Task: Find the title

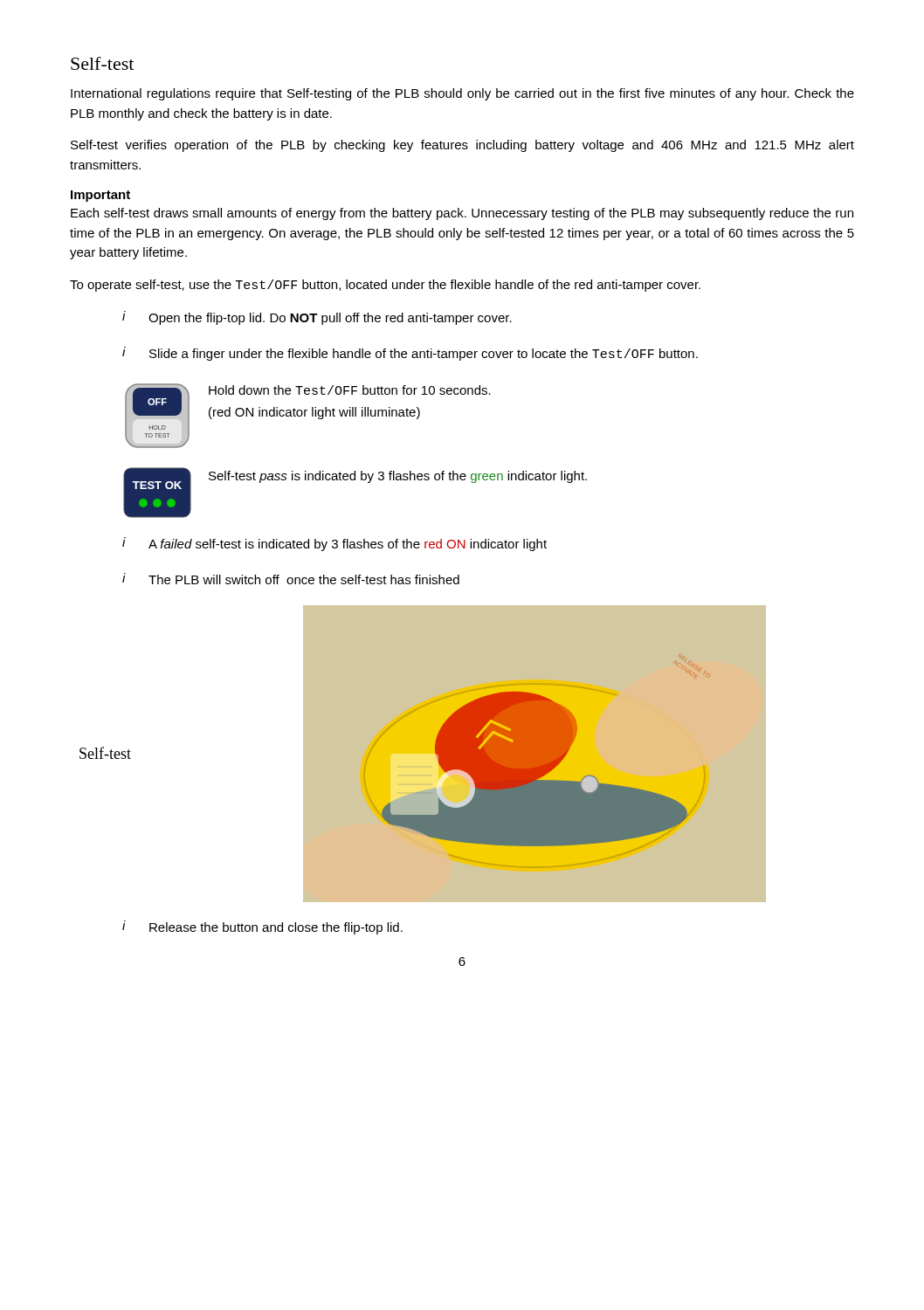Action: tap(102, 63)
